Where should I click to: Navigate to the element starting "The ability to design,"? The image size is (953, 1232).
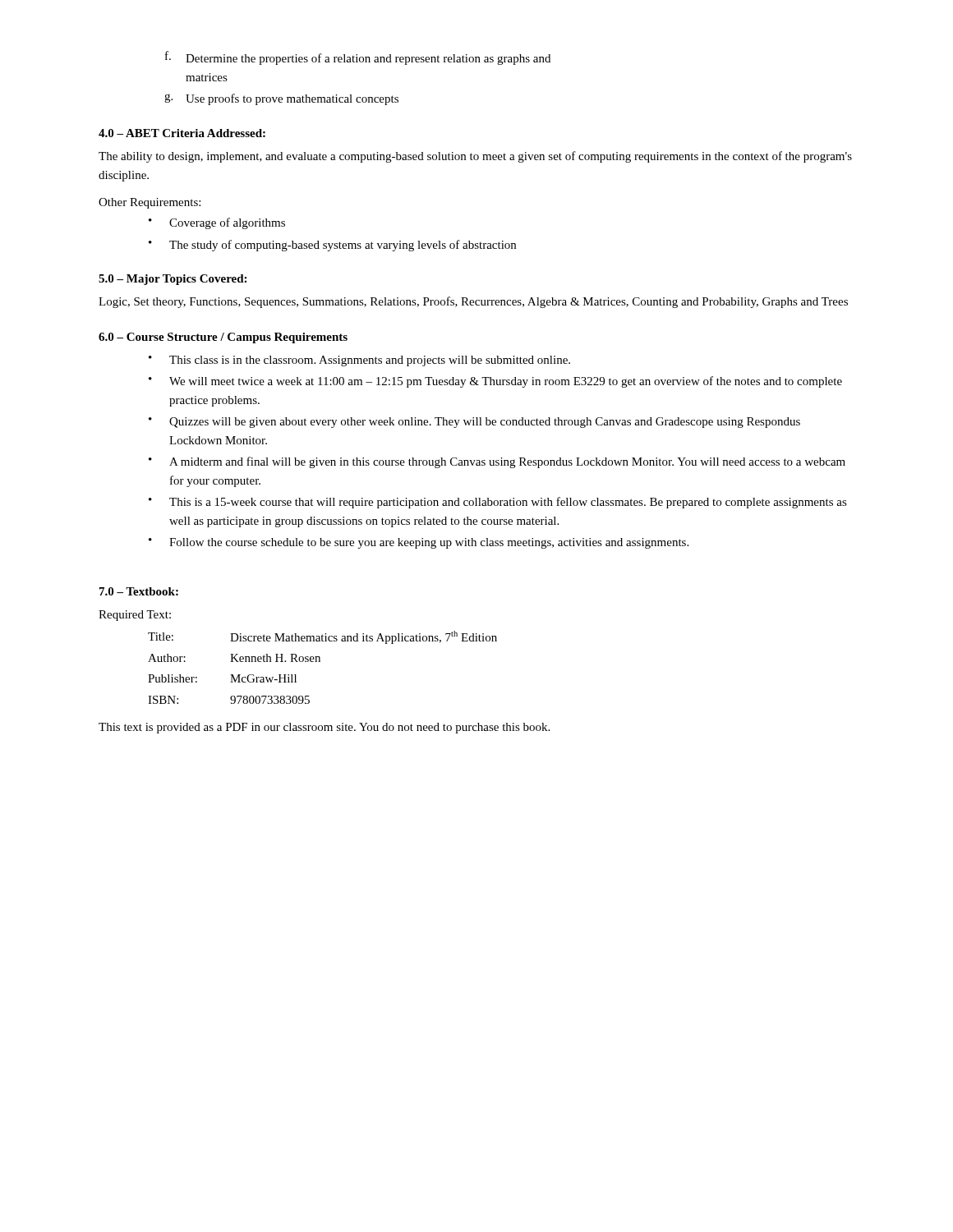[475, 165]
